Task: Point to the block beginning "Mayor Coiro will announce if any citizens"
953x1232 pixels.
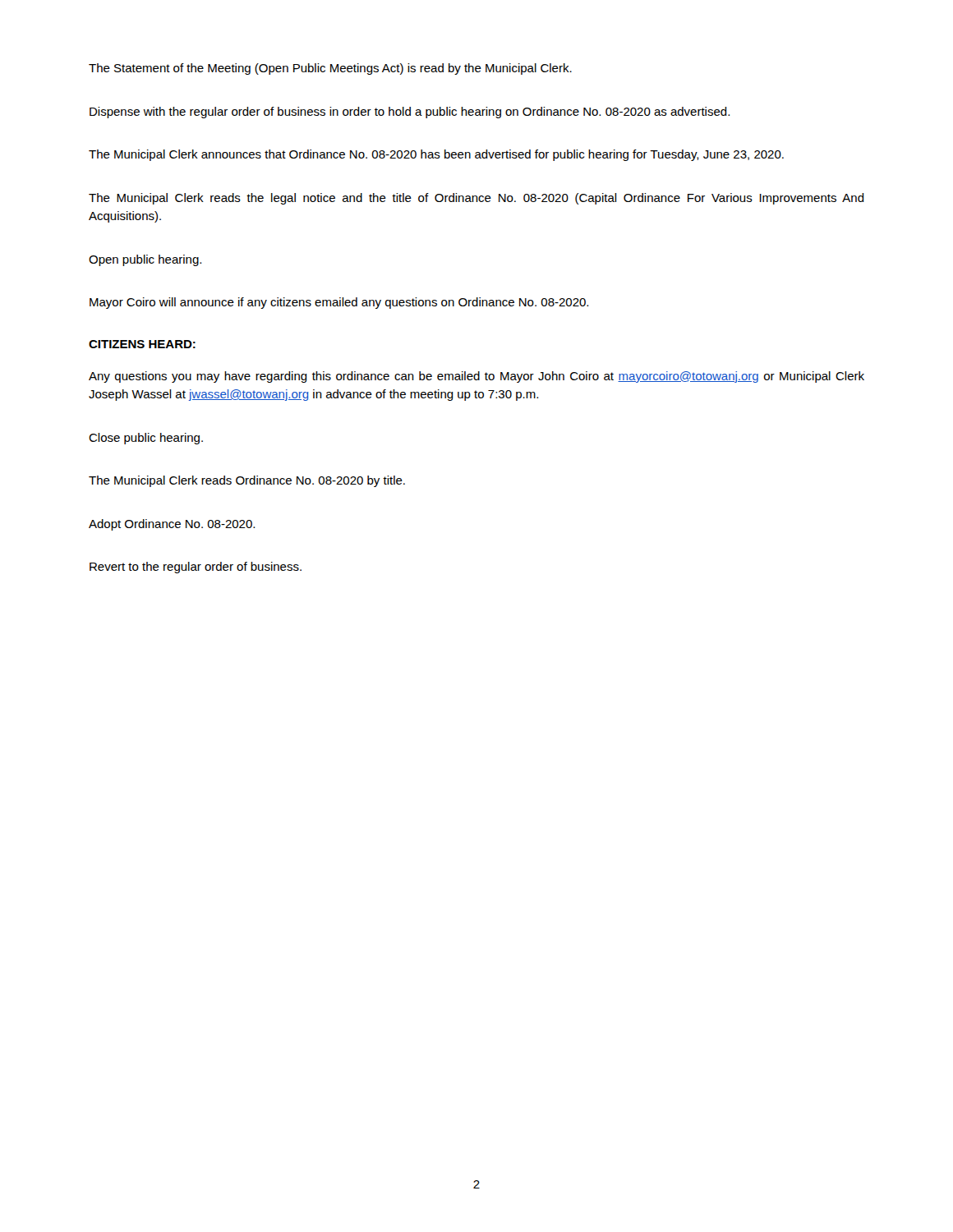Action: [339, 302]
